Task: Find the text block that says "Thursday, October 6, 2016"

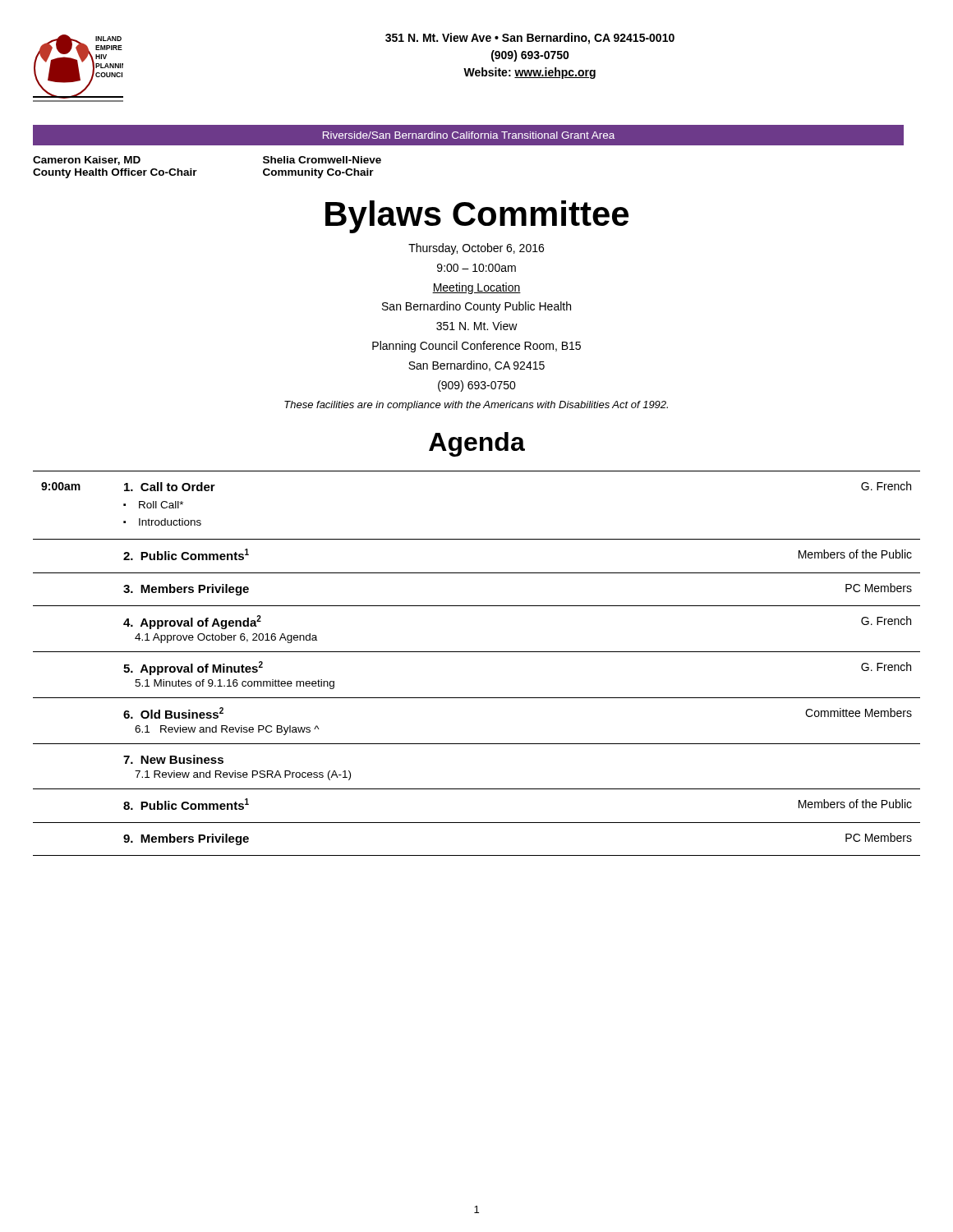Action: click(x=476, y=316)
